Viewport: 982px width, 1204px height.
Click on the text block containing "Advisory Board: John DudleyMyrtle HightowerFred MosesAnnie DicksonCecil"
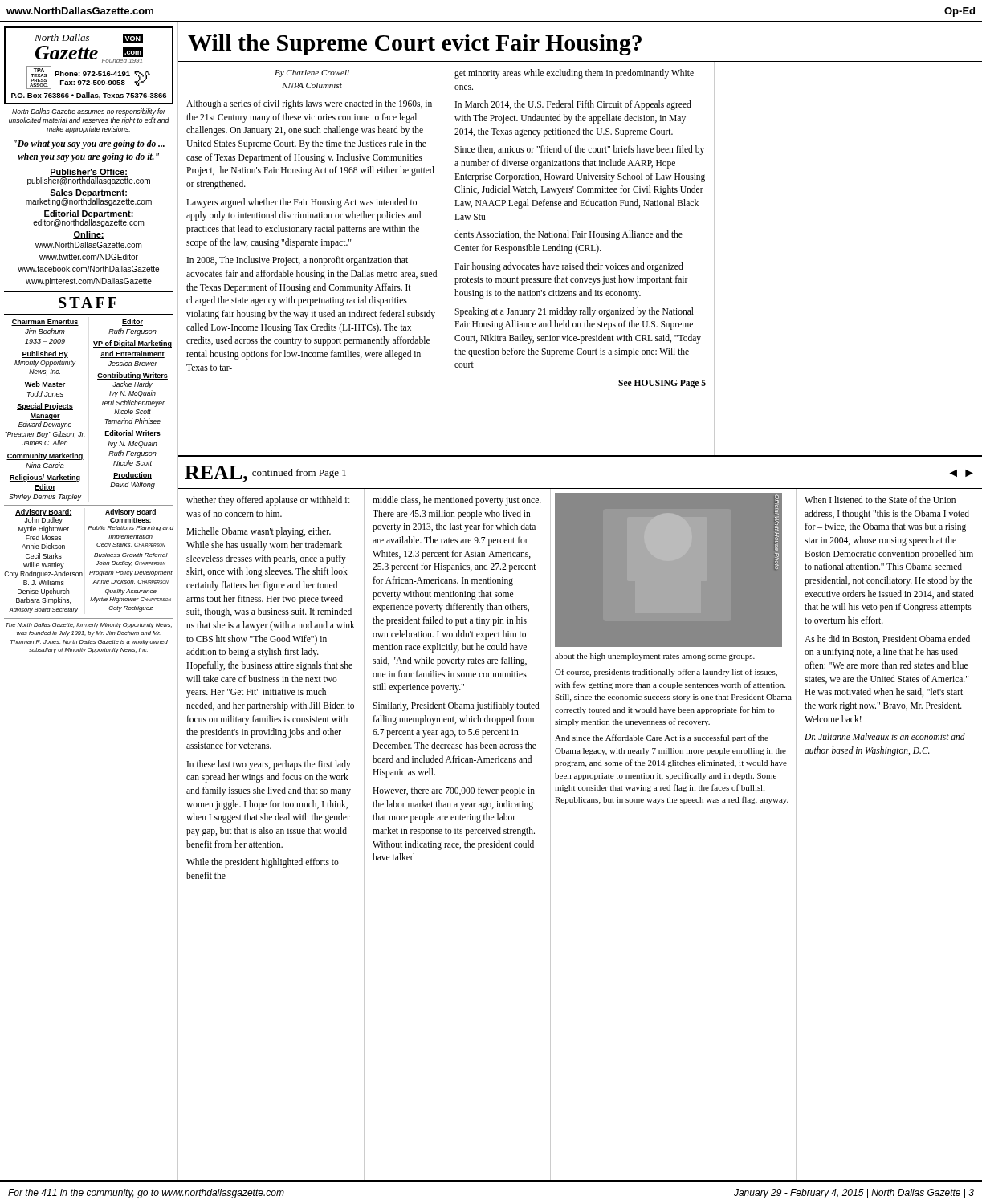point(89,561)
